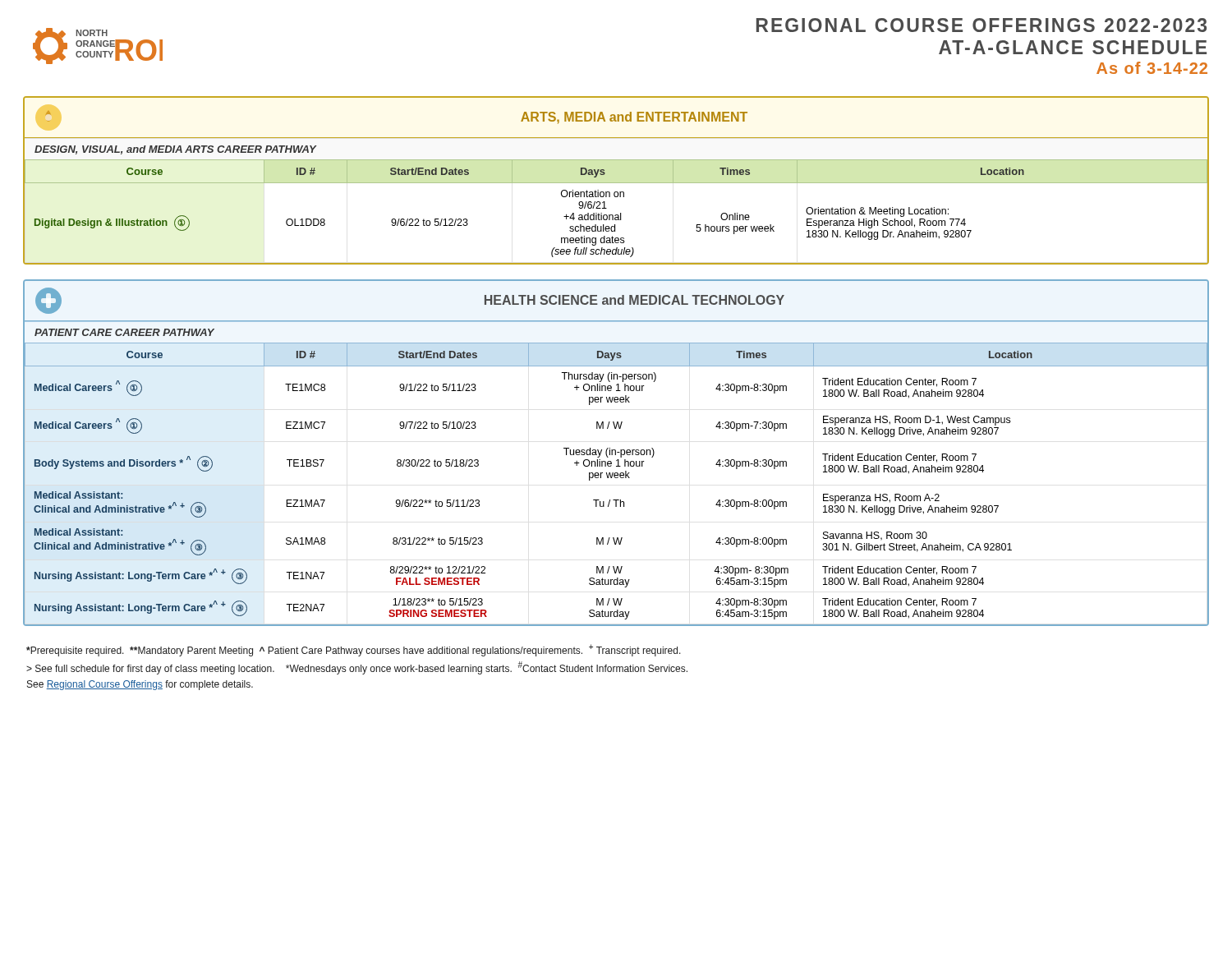The width and height of the screenshot is (1232, 953).
Task: Find the footnote containing "Prerequisite required. **Mandatory Parent"
Action: coord(357,666)
